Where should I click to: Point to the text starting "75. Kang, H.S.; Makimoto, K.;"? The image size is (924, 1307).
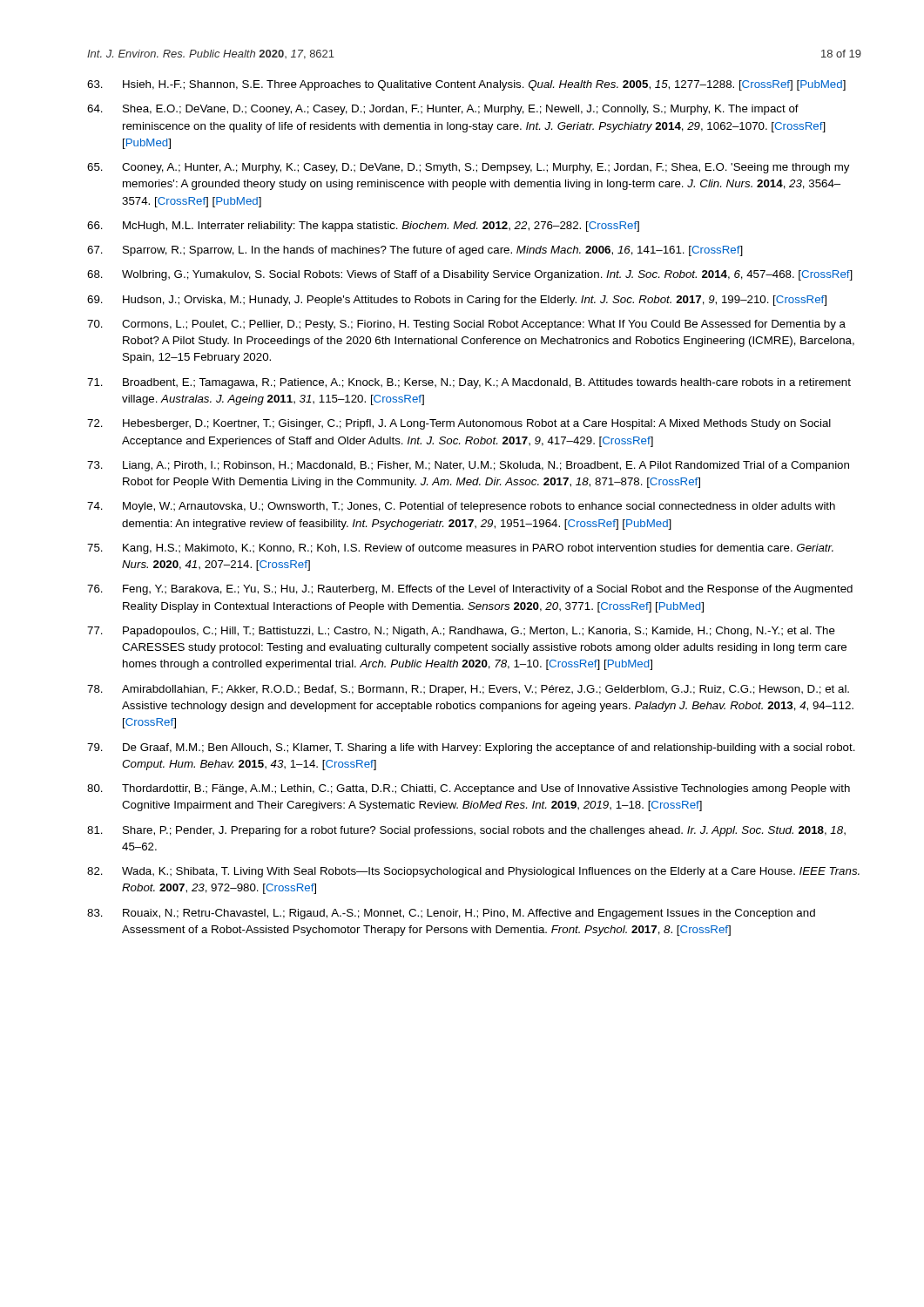tap(474, 556)
